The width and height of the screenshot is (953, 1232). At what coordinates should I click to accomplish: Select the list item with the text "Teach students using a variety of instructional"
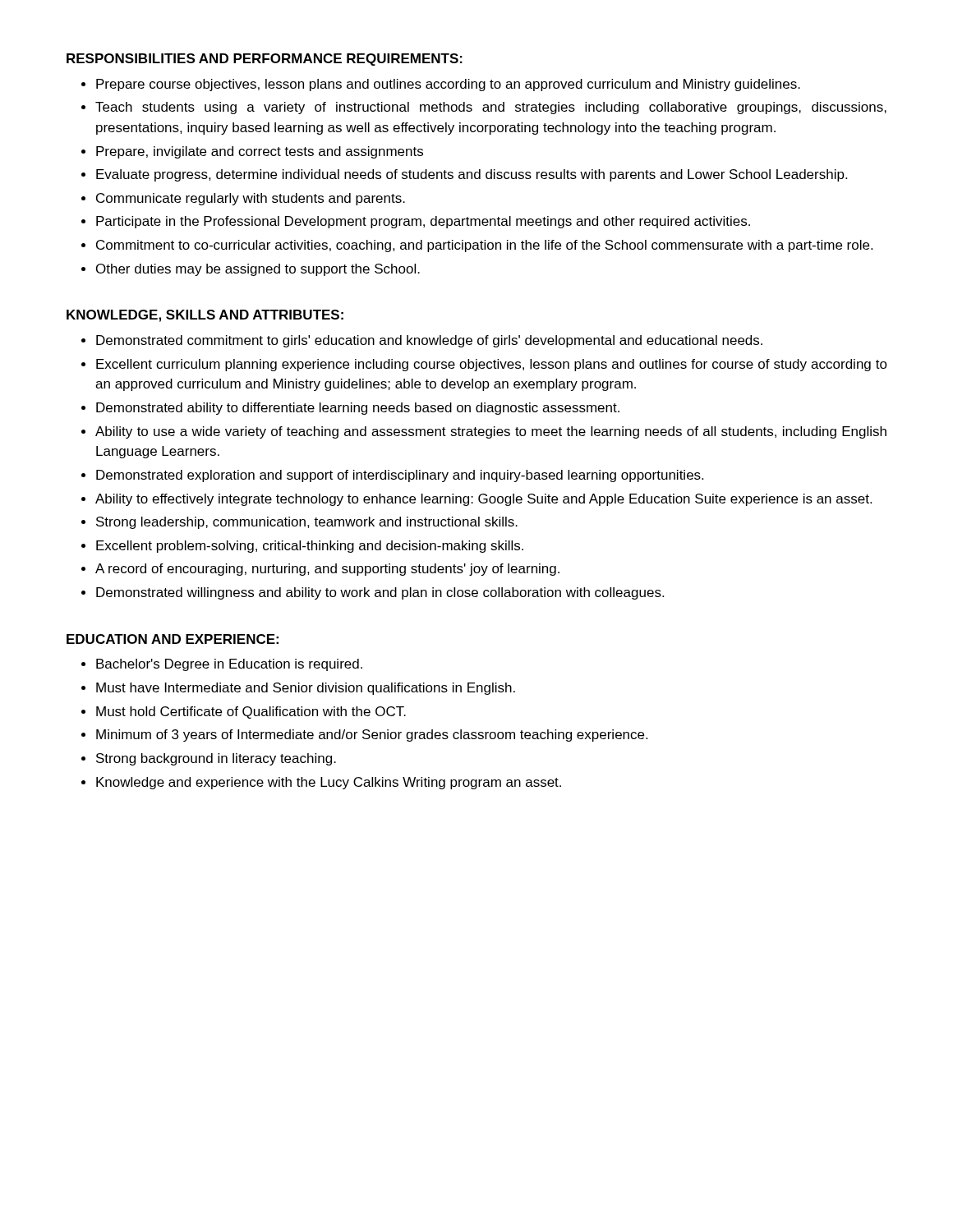pos(491,118)
